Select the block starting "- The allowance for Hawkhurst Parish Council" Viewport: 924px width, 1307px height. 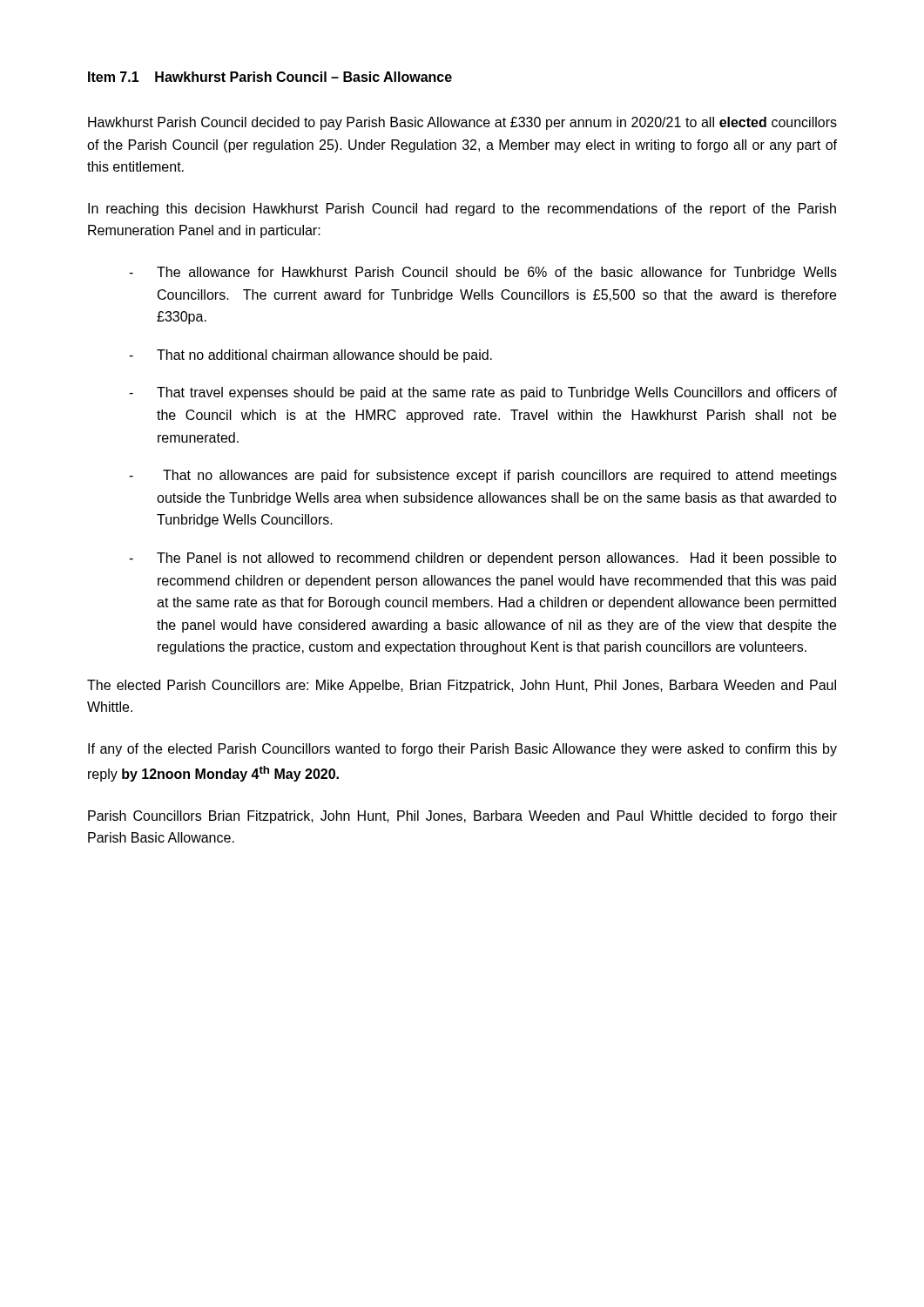pos(479,295)
